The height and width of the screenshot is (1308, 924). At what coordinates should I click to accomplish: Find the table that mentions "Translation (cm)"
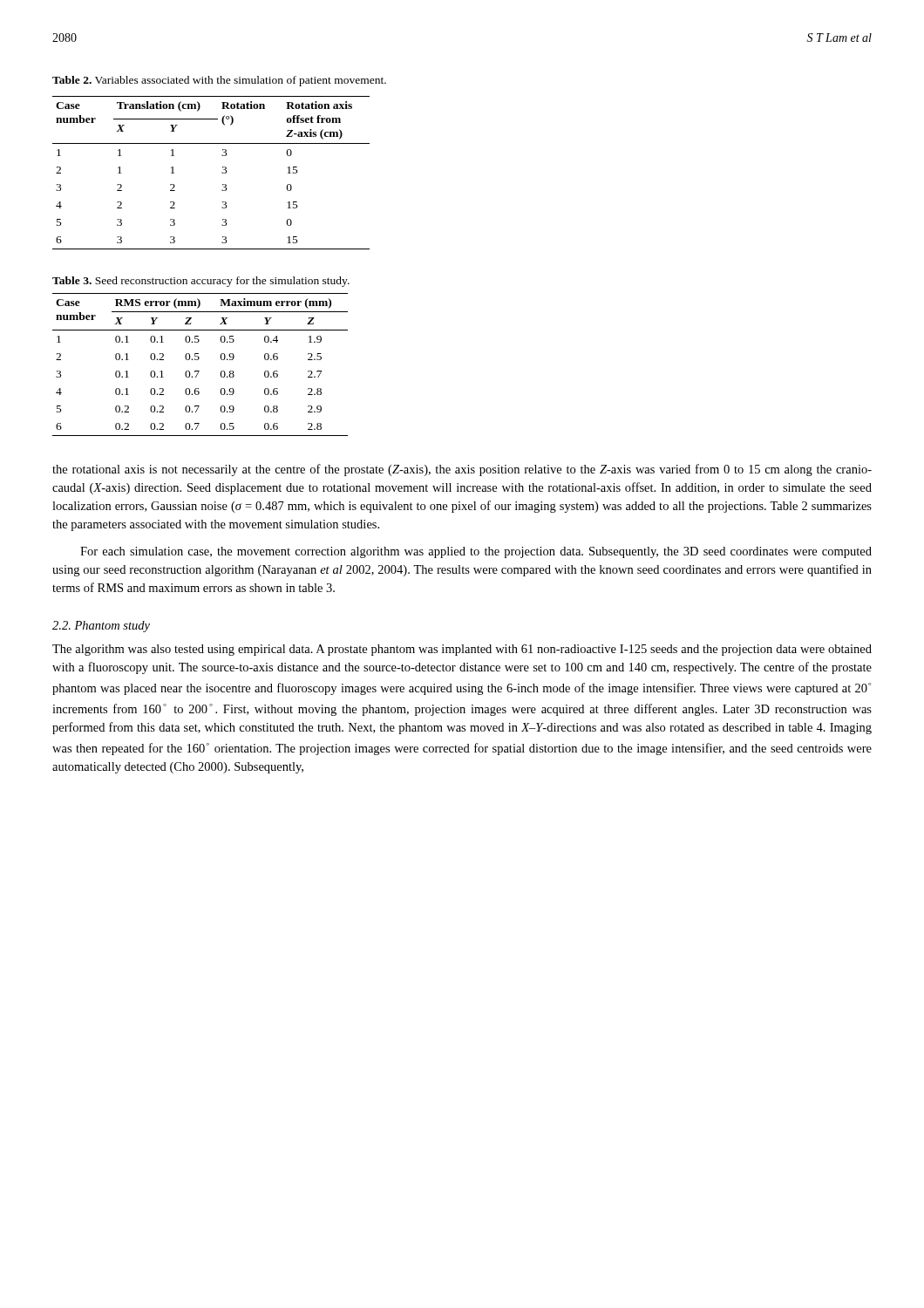click(462, 173)
